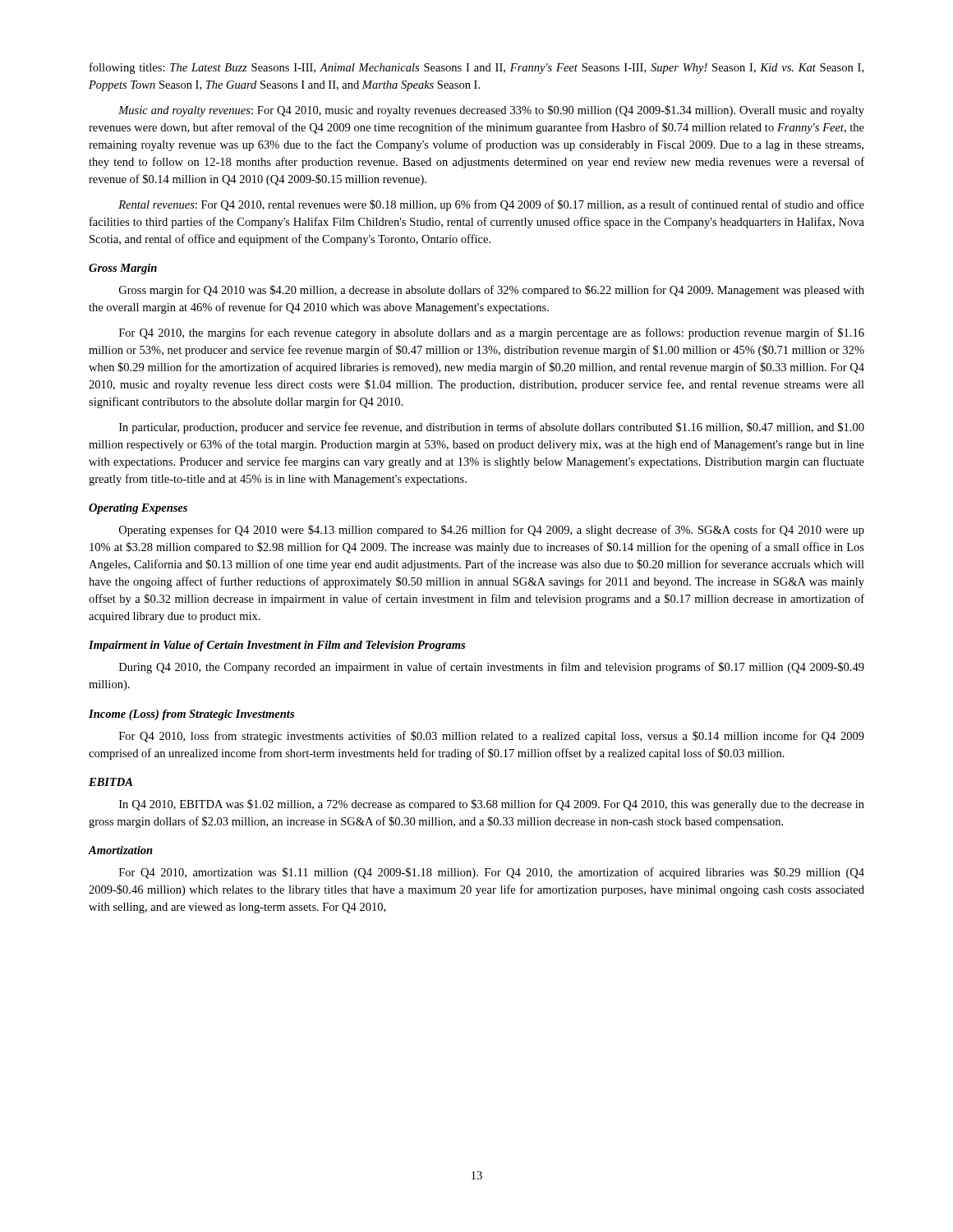Find the region starting "Music and royalty revenues: For Q4 2010, music"
The width and height of the screenshot is (953, 1232).
pos(476,145)
